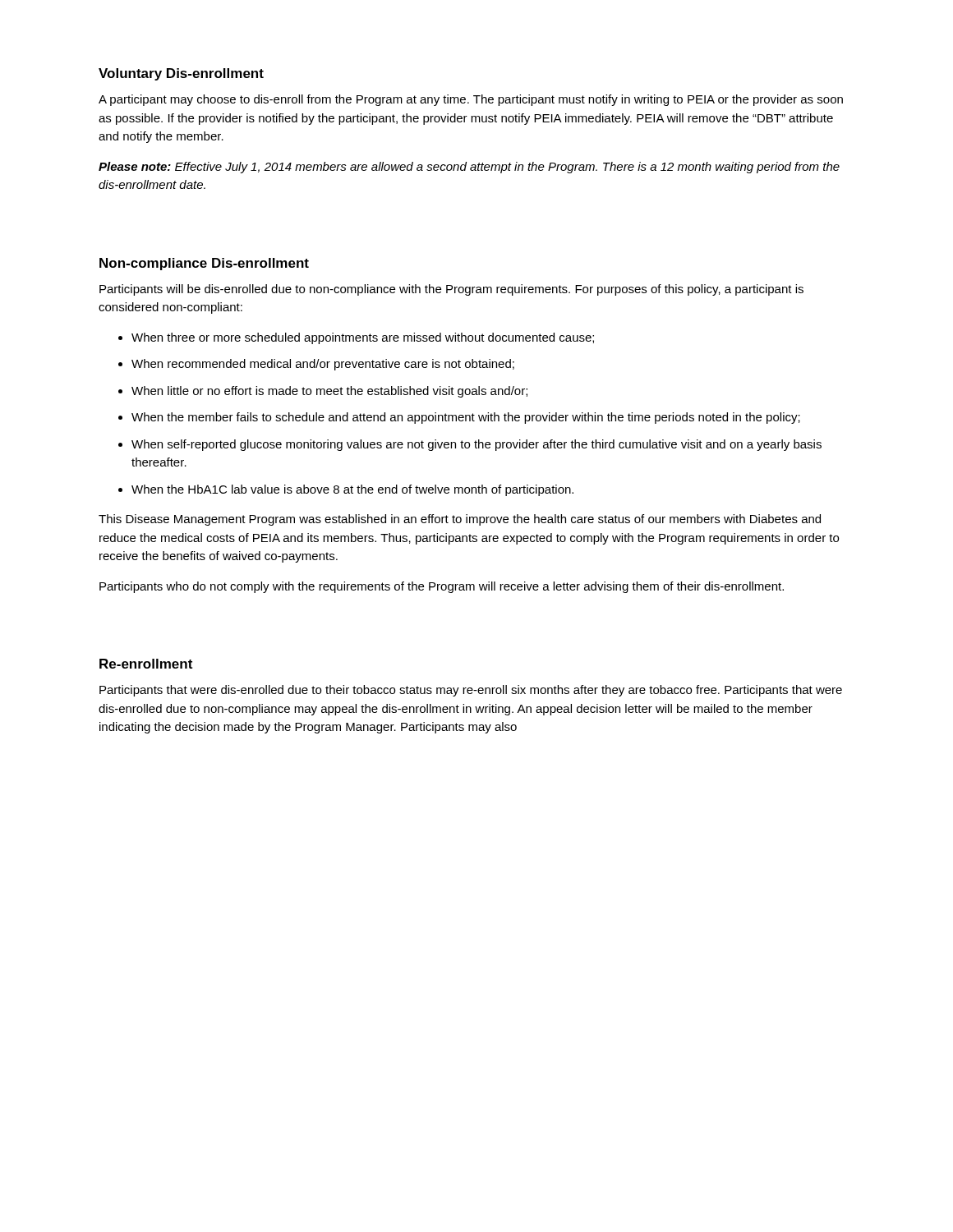Click on the element starting "A participant may choose to dis-enroll"
This screenshot has height=1232, width=953.
[x=471, y=117]
